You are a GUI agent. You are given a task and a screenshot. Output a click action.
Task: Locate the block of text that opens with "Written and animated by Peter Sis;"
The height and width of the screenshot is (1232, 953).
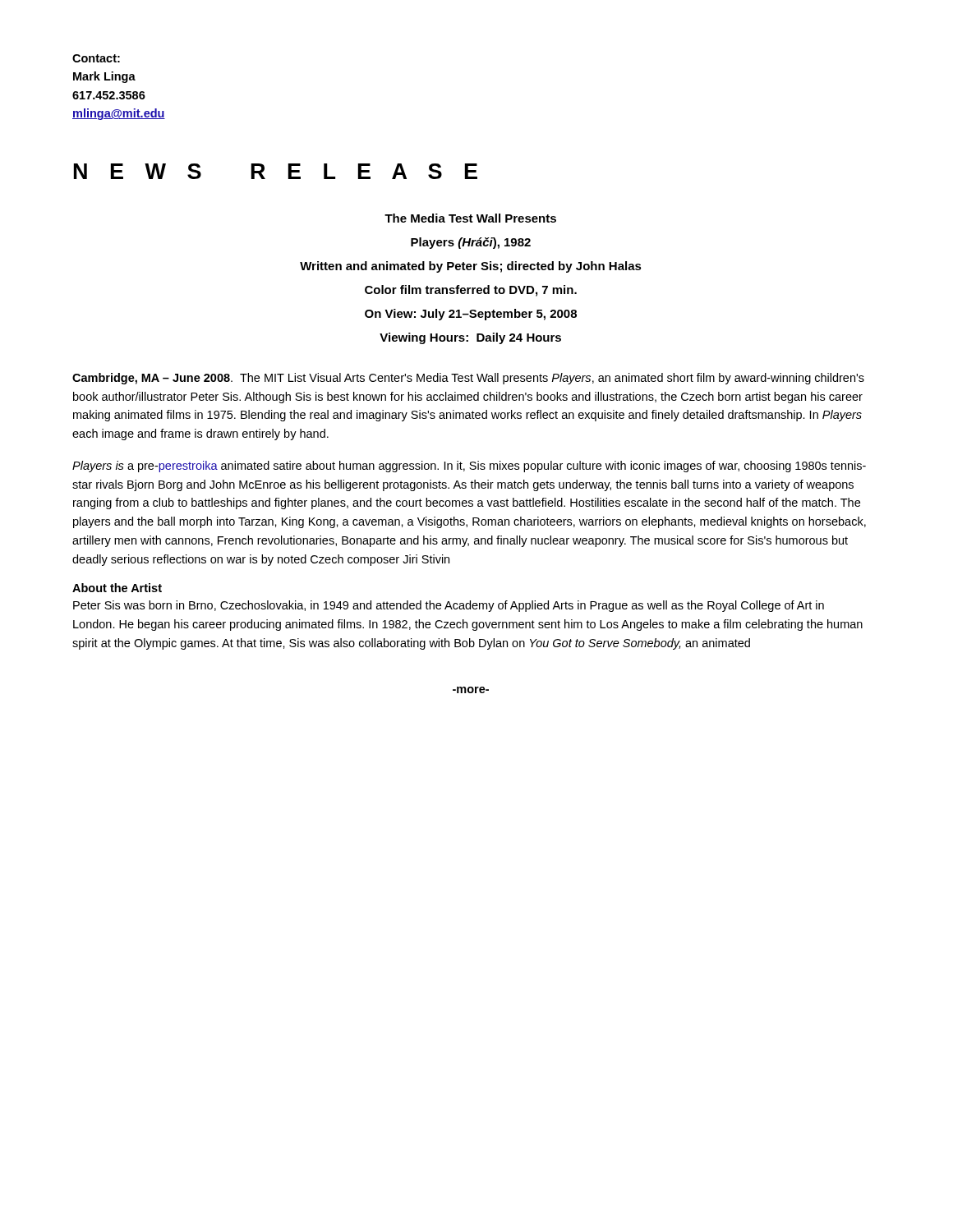(x=471, y=266)
